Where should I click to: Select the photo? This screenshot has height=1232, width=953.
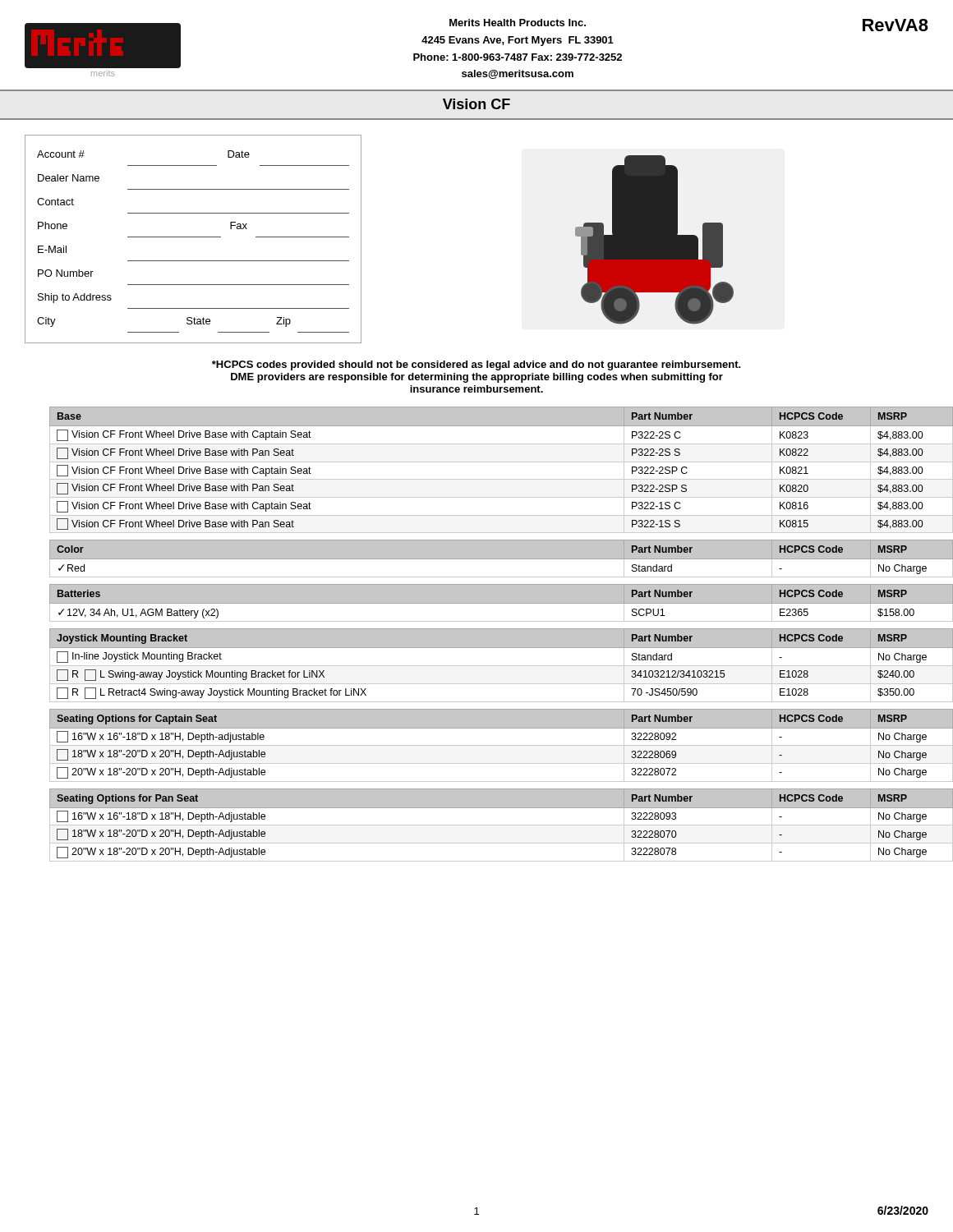click(653, 239)
